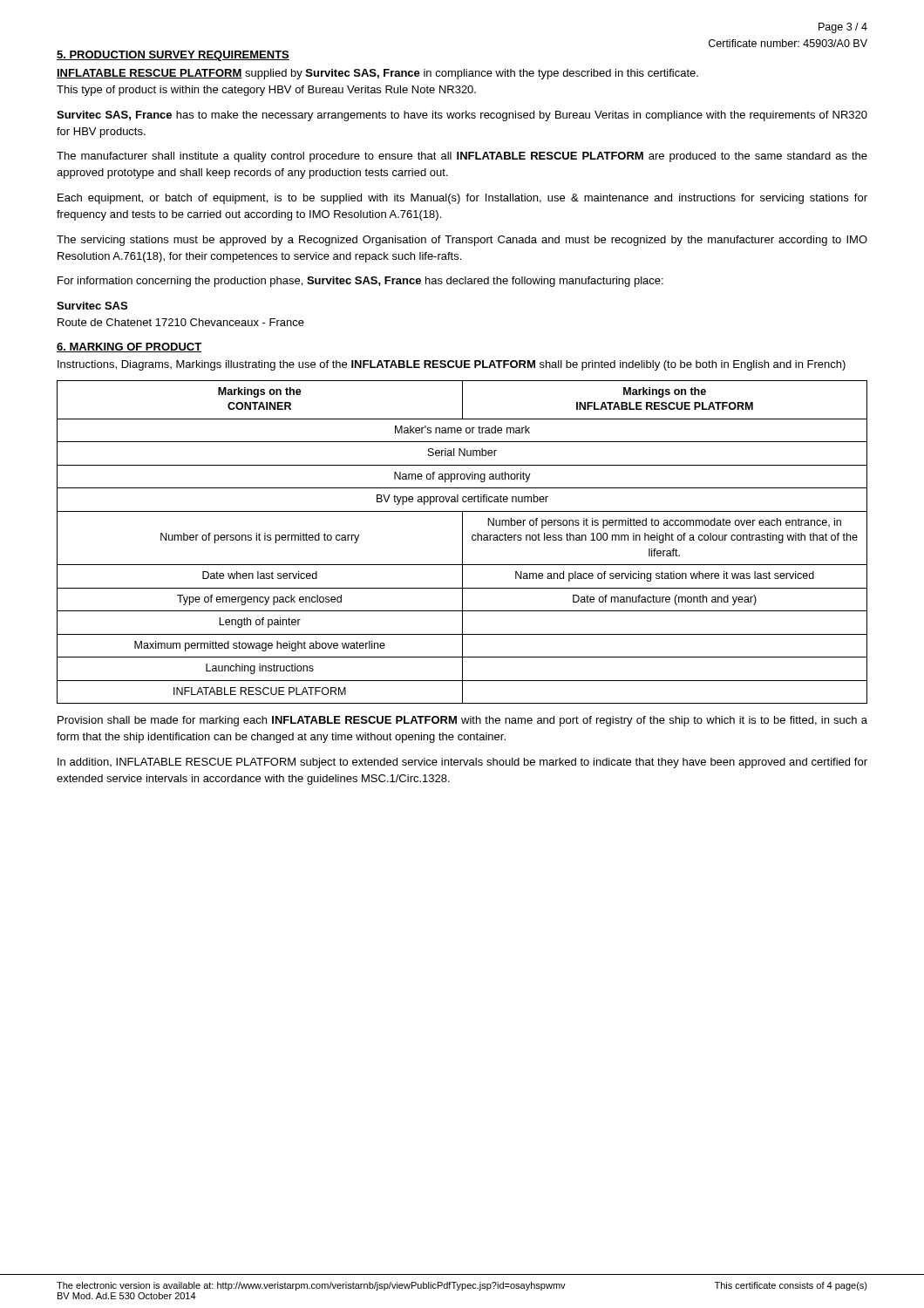Viewport: 924px width, 1308px height.
Task: Find the block on this page that starts "Survitec SAS Route de Chatenet"
Action: pos(180,314)
